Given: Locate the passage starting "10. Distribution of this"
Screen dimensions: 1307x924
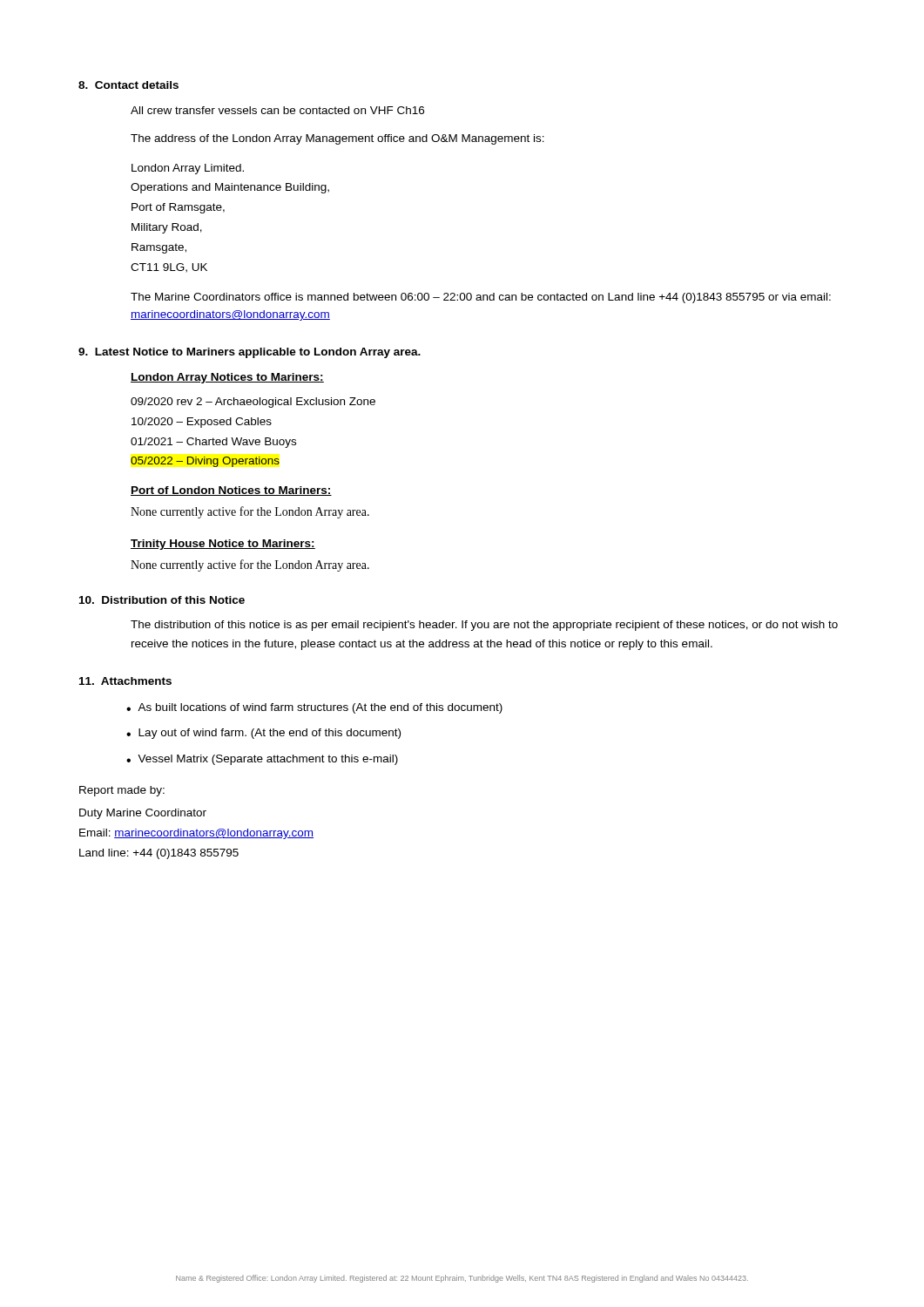Looking at the screenshot, I should click(162, 600).
